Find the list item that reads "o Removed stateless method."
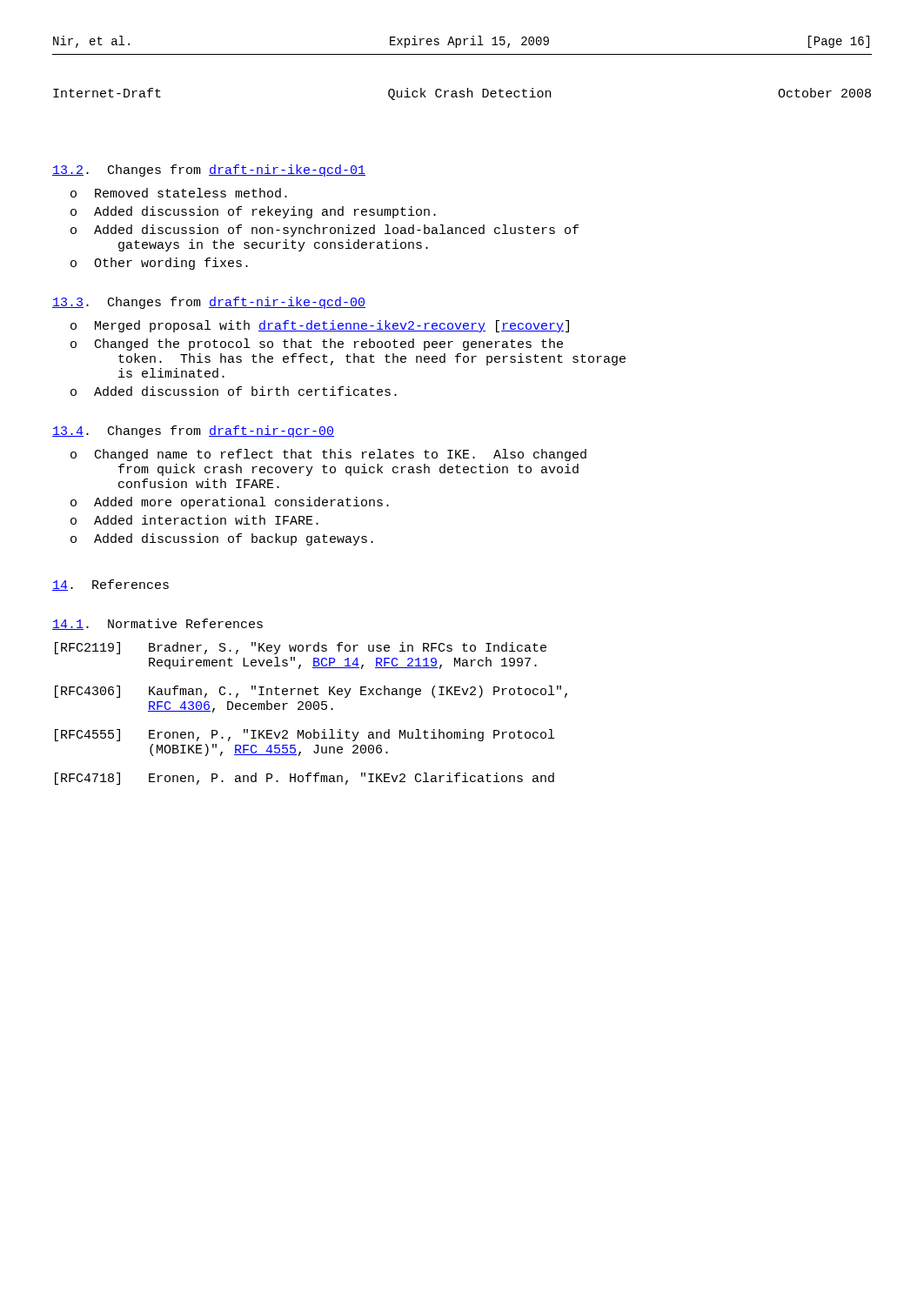Viewport: 924px width, 1305px height. coord(179,193)
